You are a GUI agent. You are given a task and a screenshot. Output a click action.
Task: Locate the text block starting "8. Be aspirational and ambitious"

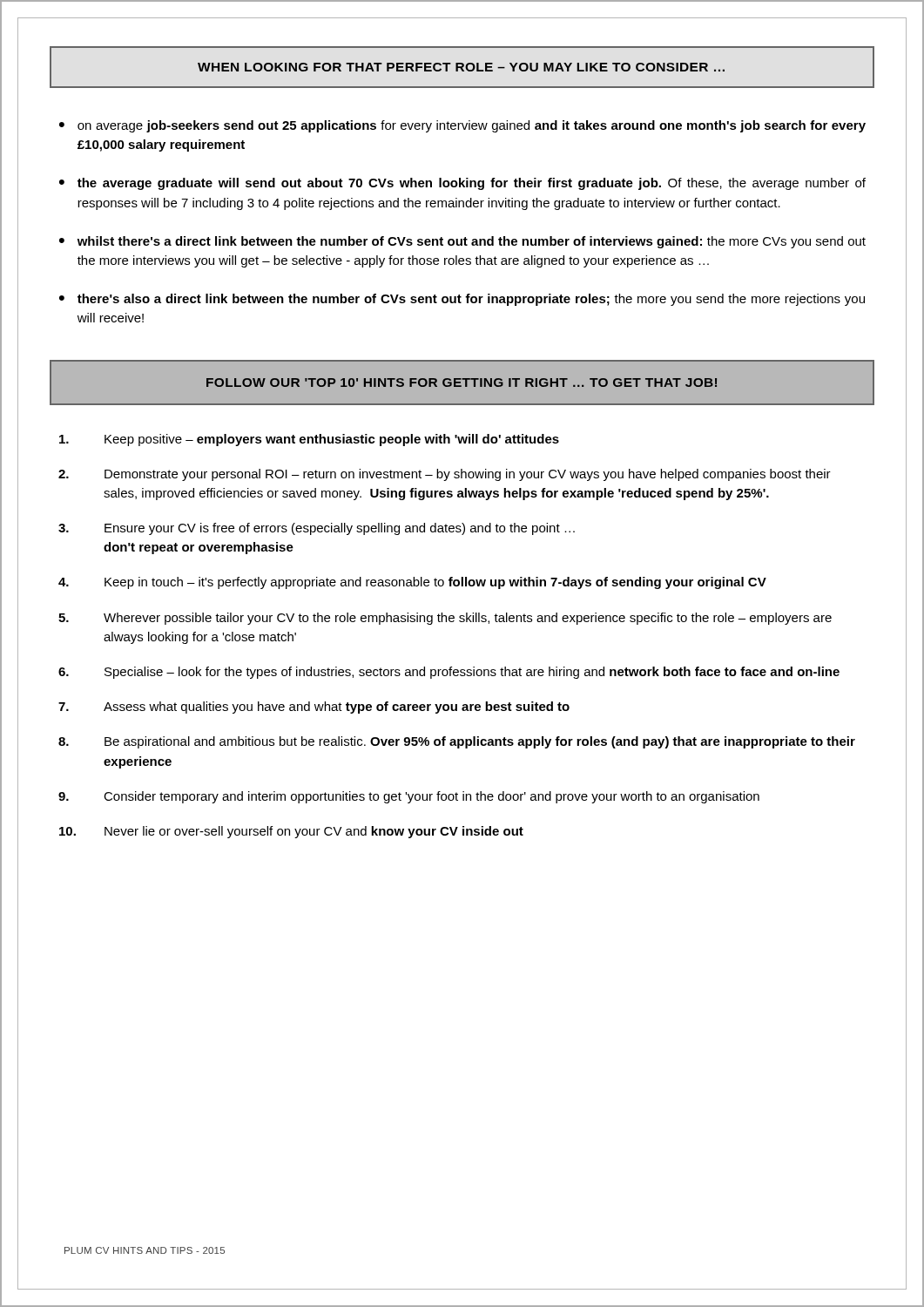pyautogui.click(x=462, y=752)
